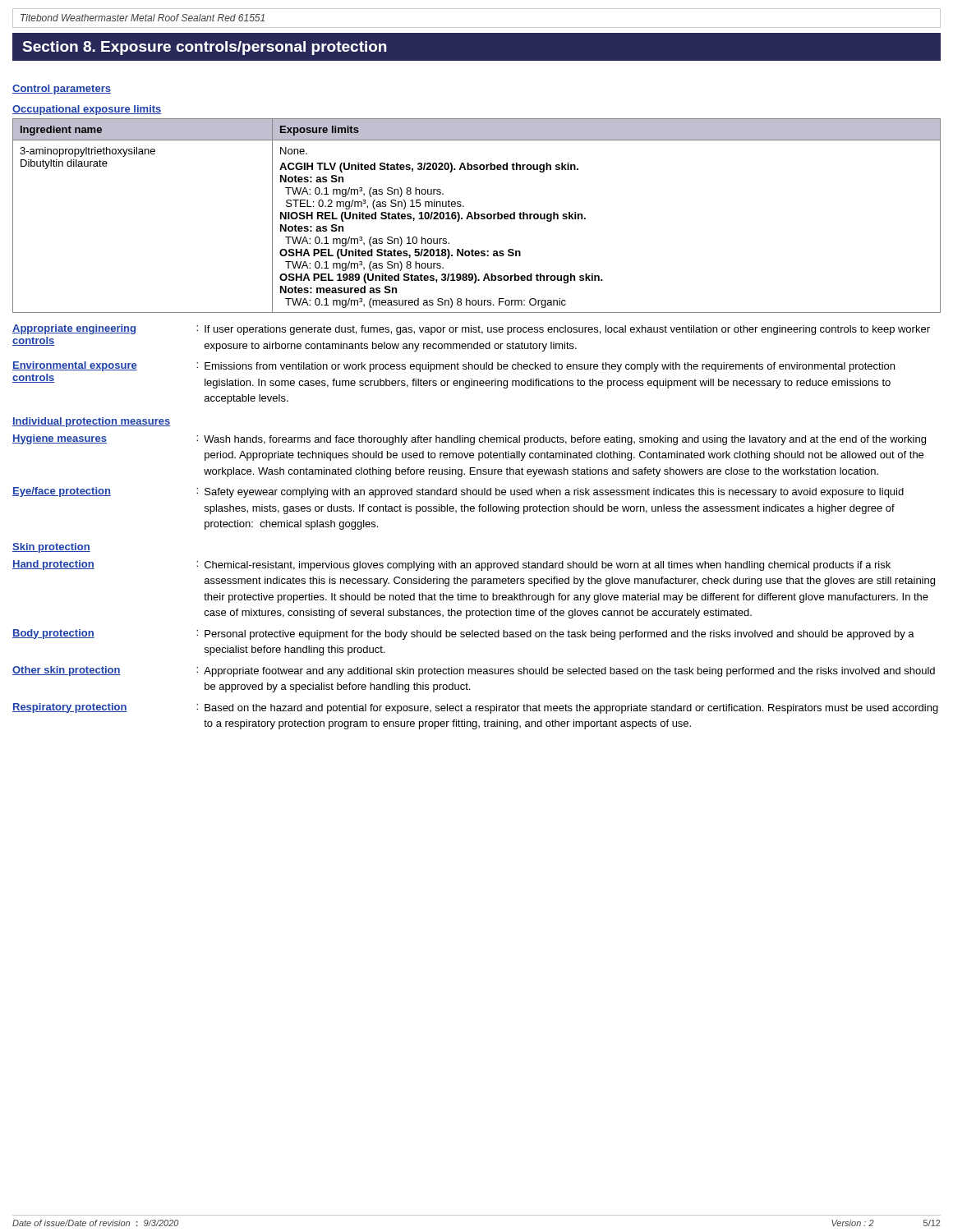Find the text block starting "Environmental exposurecontrols : Emissions from ventilation"
Image resolution: width=953 pixels, height=1232 pixels.
(476, 382)
